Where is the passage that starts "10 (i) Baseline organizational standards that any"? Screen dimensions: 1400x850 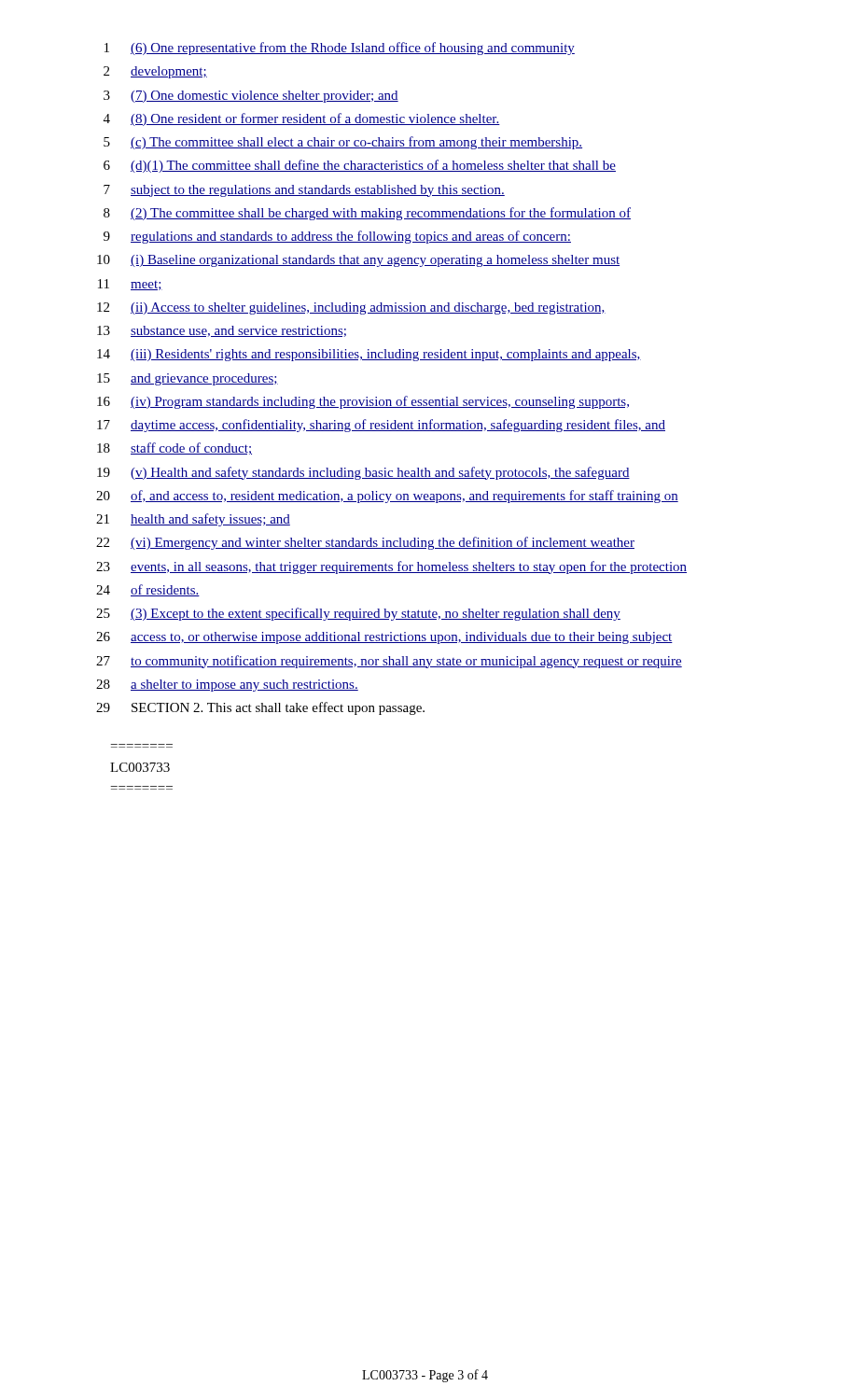click(434, 260)
